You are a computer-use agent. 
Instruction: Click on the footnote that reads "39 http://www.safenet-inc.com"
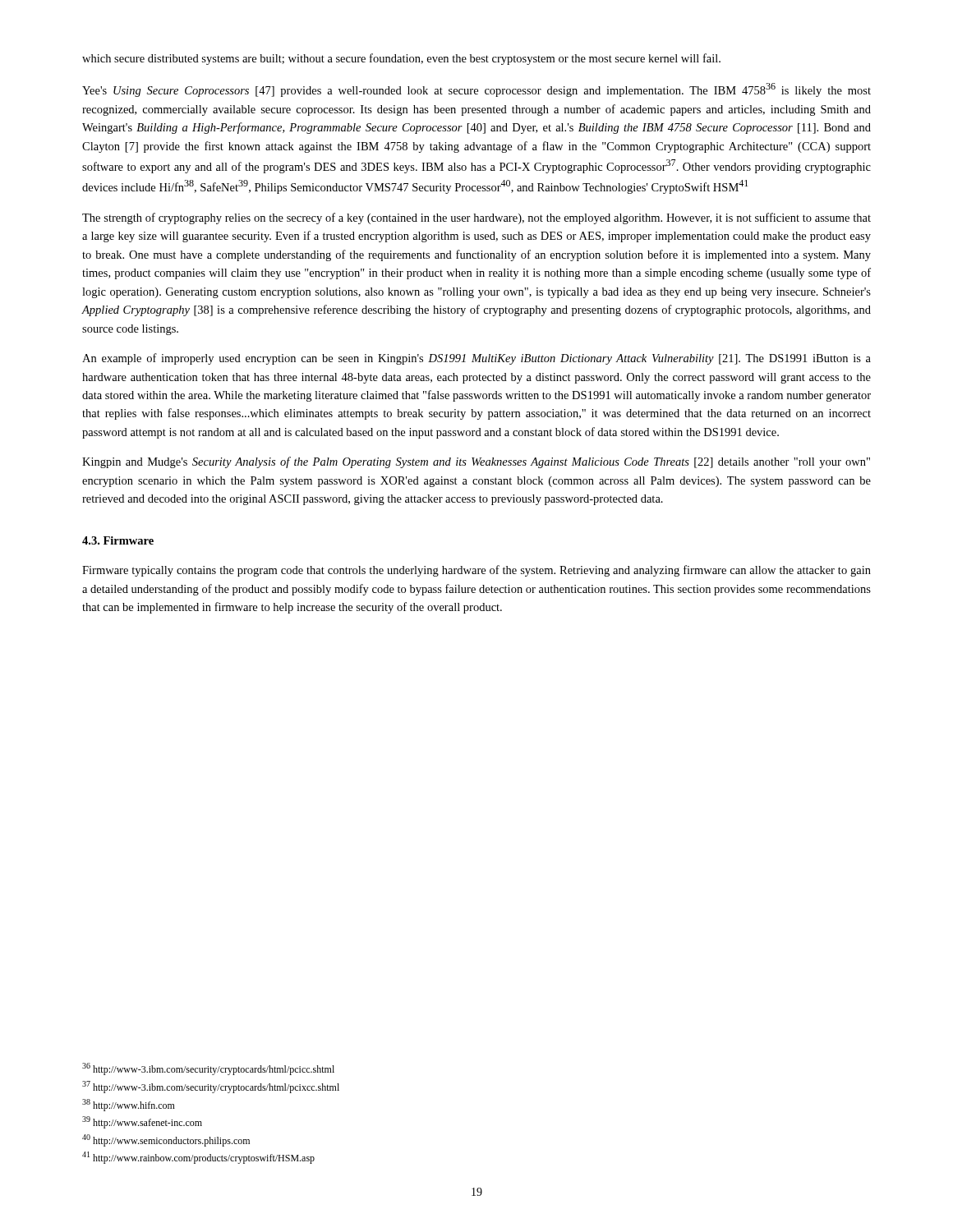click(x=142, y=1122)
